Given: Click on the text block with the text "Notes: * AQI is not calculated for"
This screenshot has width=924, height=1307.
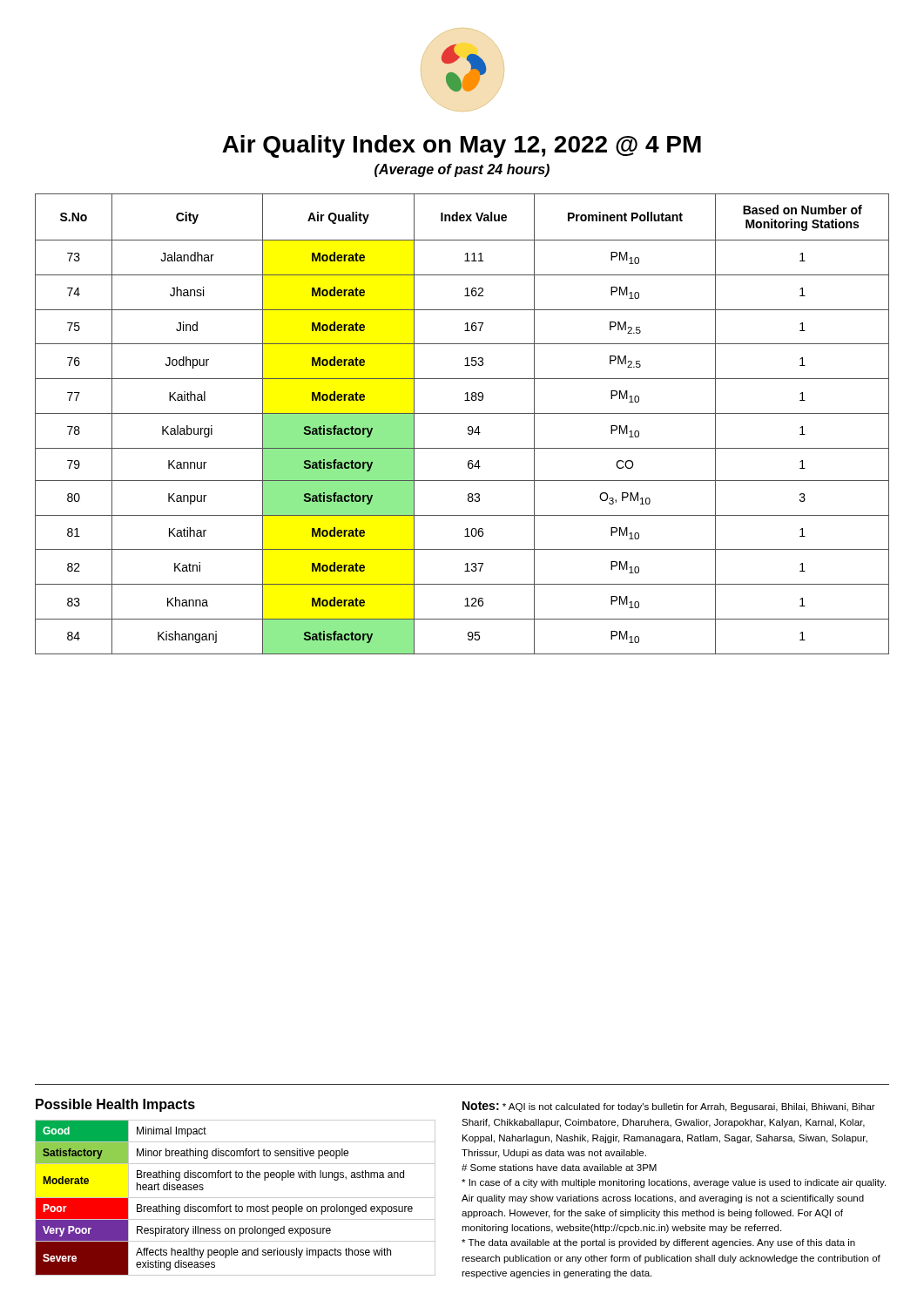Looking at the screenshot, I should [674, 1188].
